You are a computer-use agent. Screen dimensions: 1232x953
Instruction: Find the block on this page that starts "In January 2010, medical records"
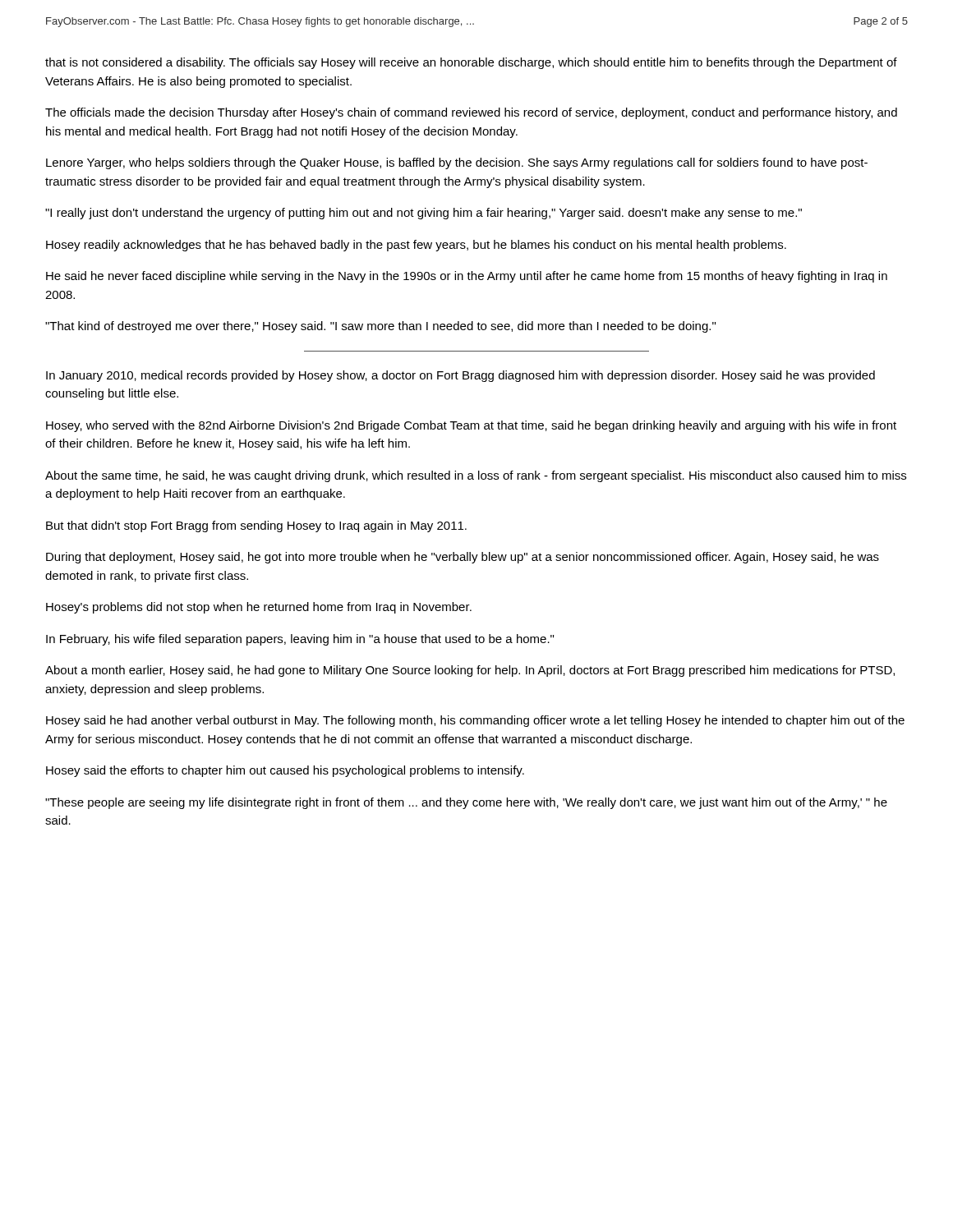tap(460, 384)
